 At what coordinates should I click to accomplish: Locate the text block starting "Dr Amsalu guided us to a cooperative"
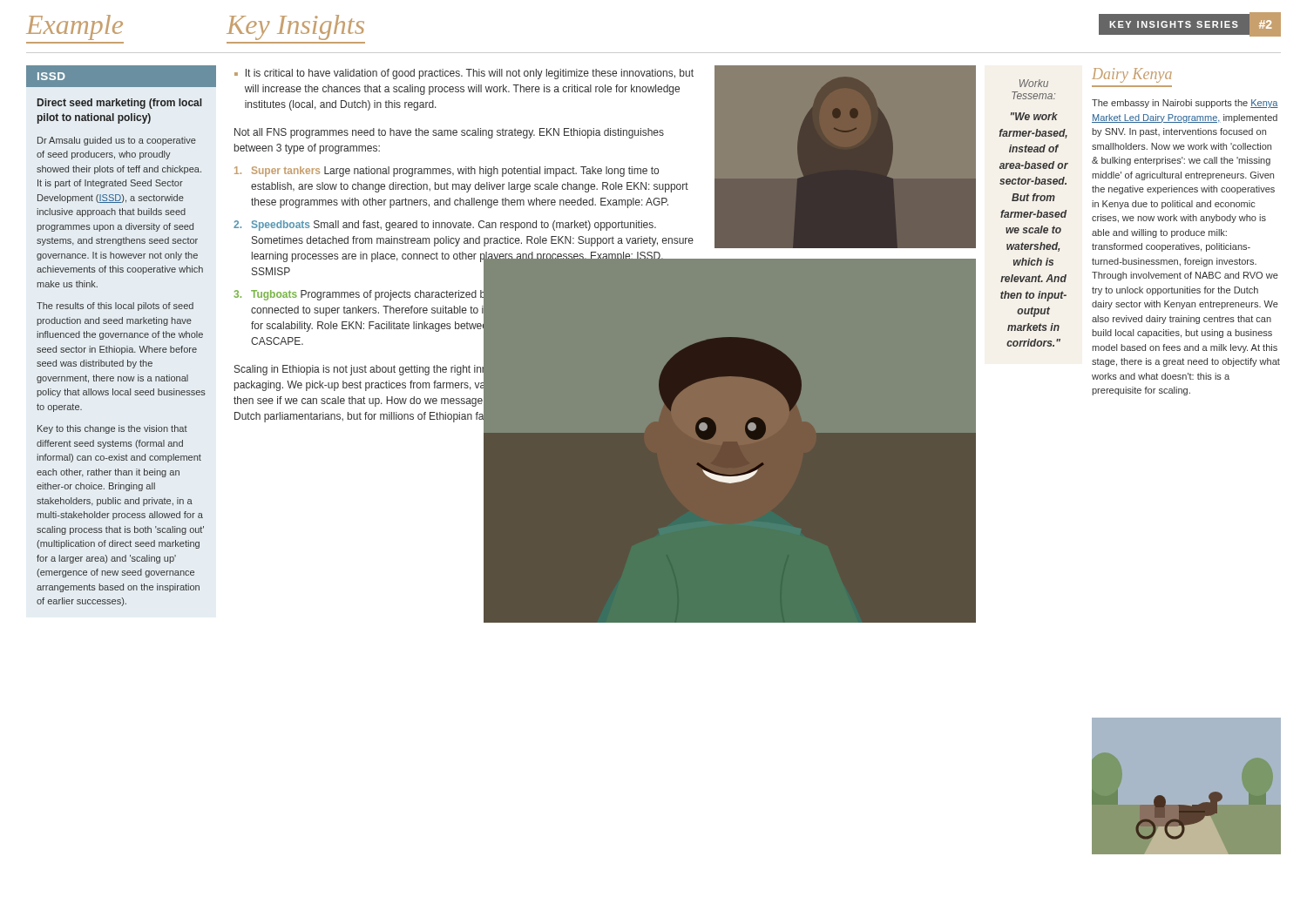(x=120, y=212)
